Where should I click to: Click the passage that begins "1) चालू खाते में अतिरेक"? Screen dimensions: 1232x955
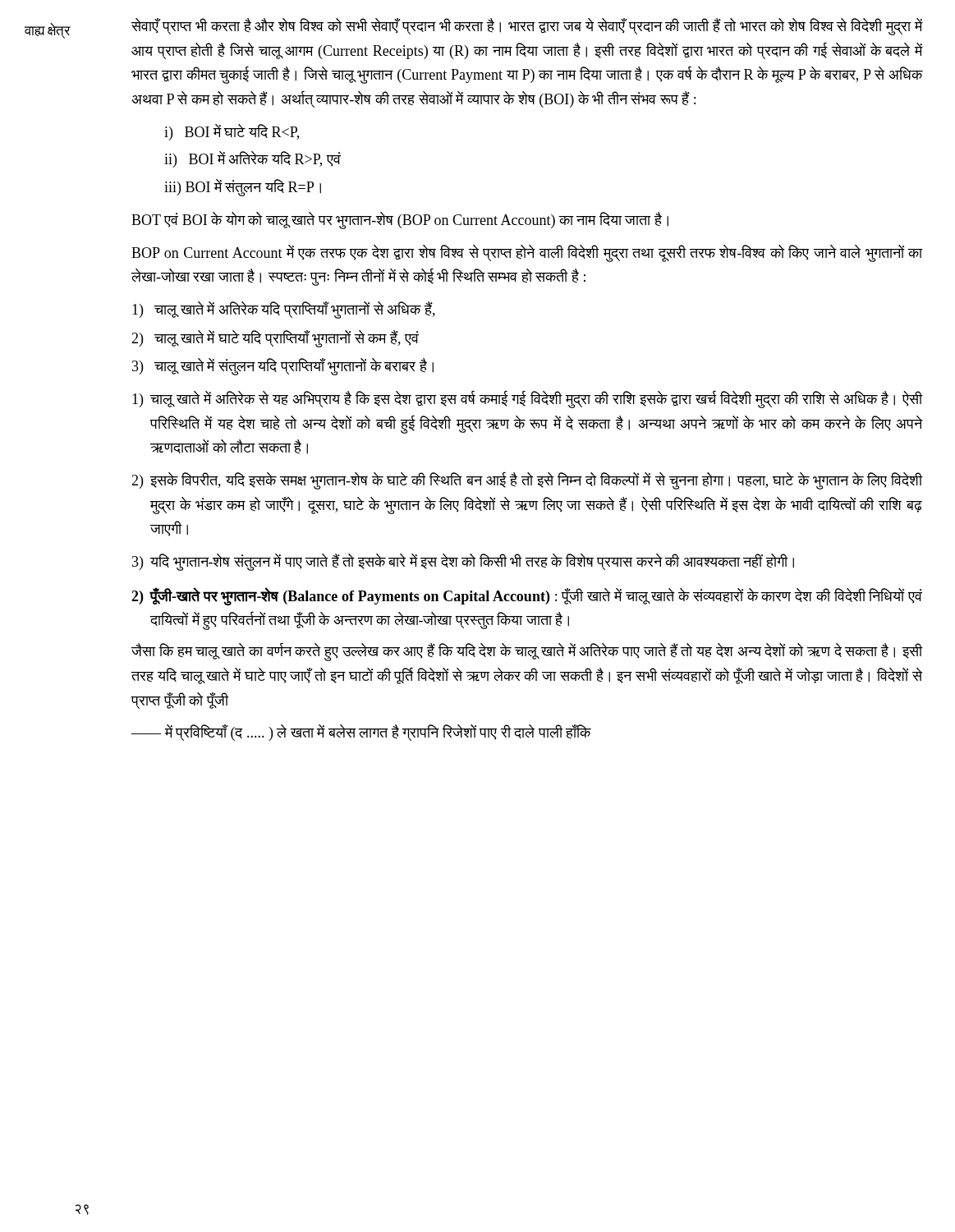coord(283,310)
